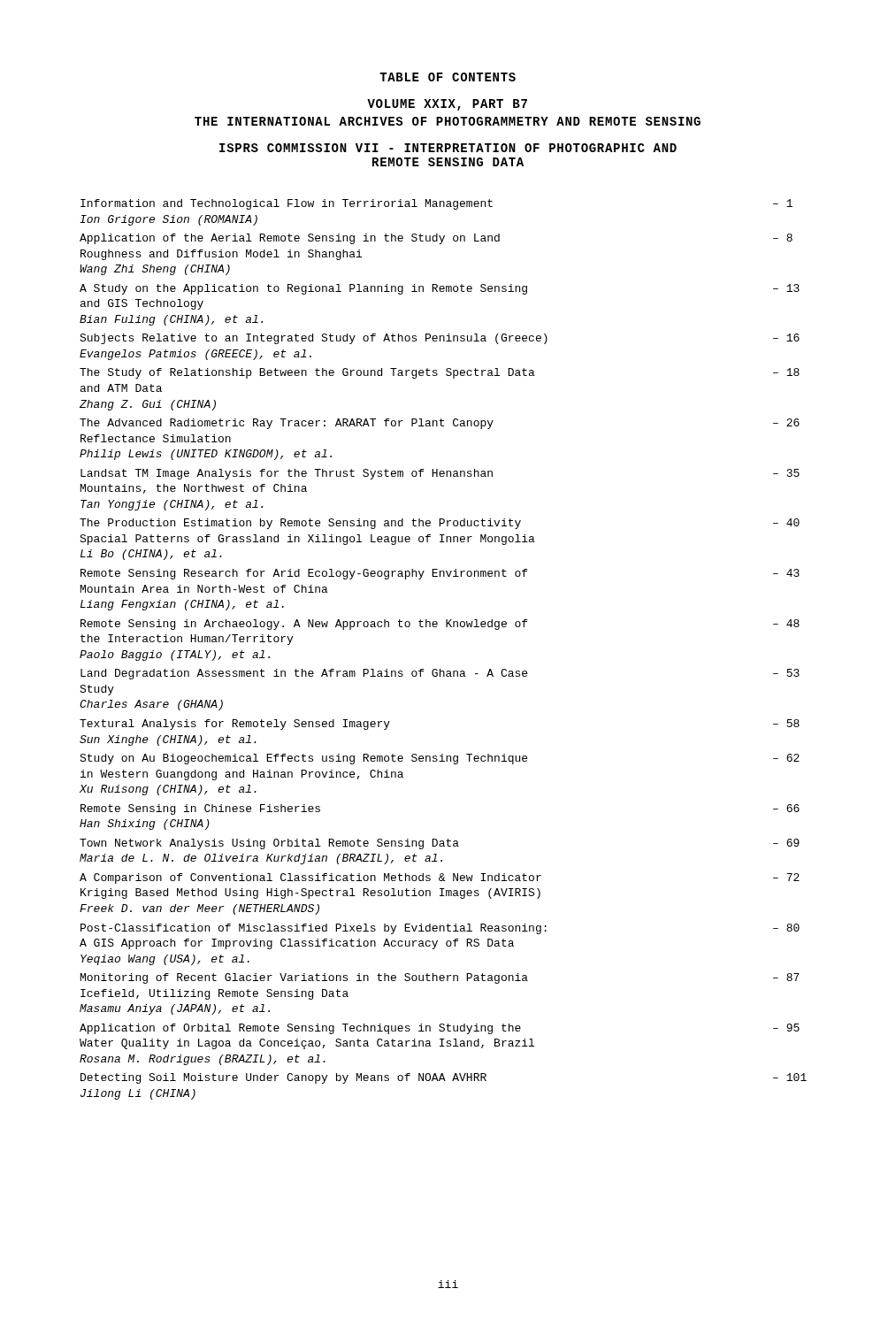
Task: Where is the passage that starts "A Study on the Application to Regional"?
Action: [440, 289]
